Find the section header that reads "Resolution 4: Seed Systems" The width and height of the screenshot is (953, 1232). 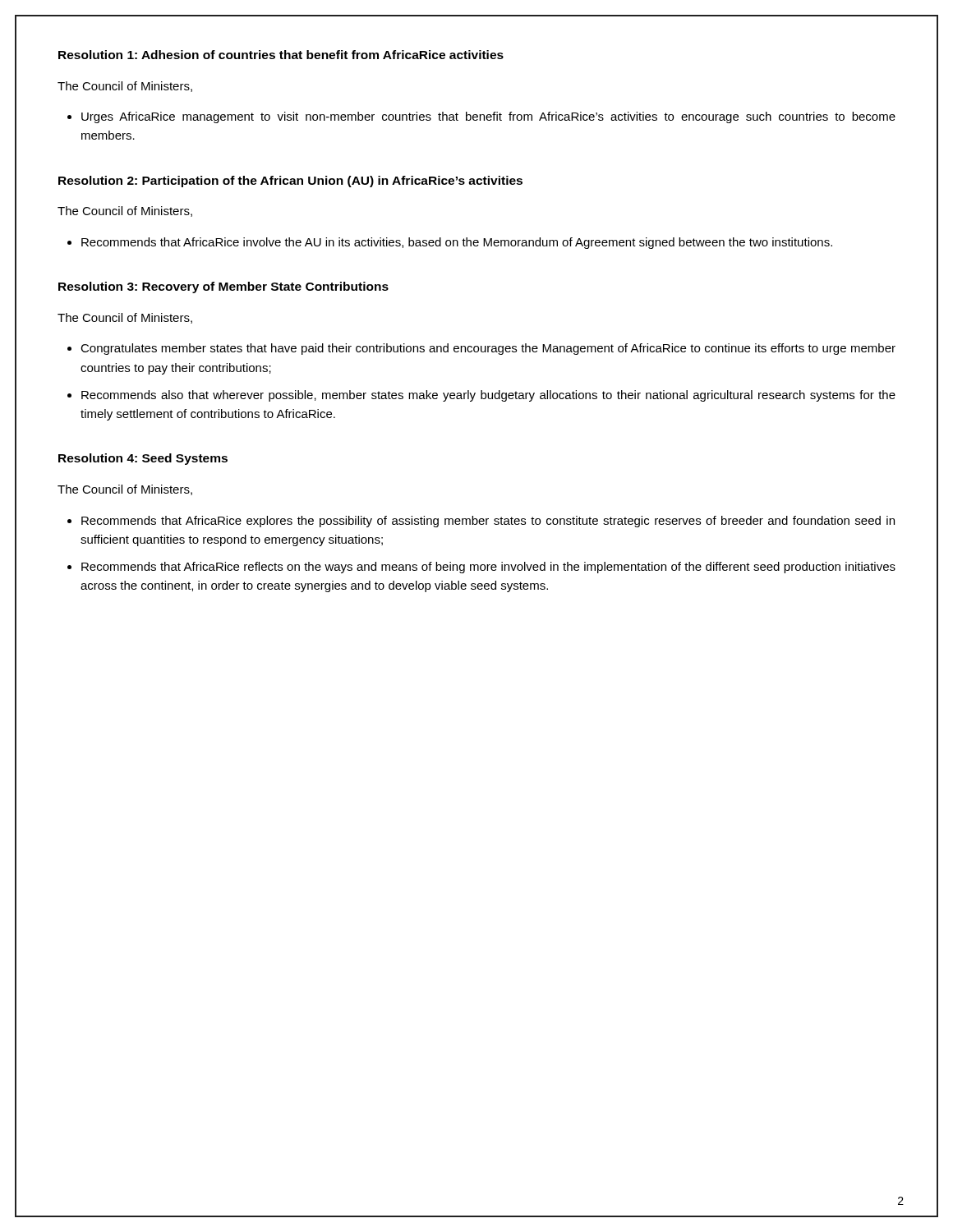click(x=143, y=458)
